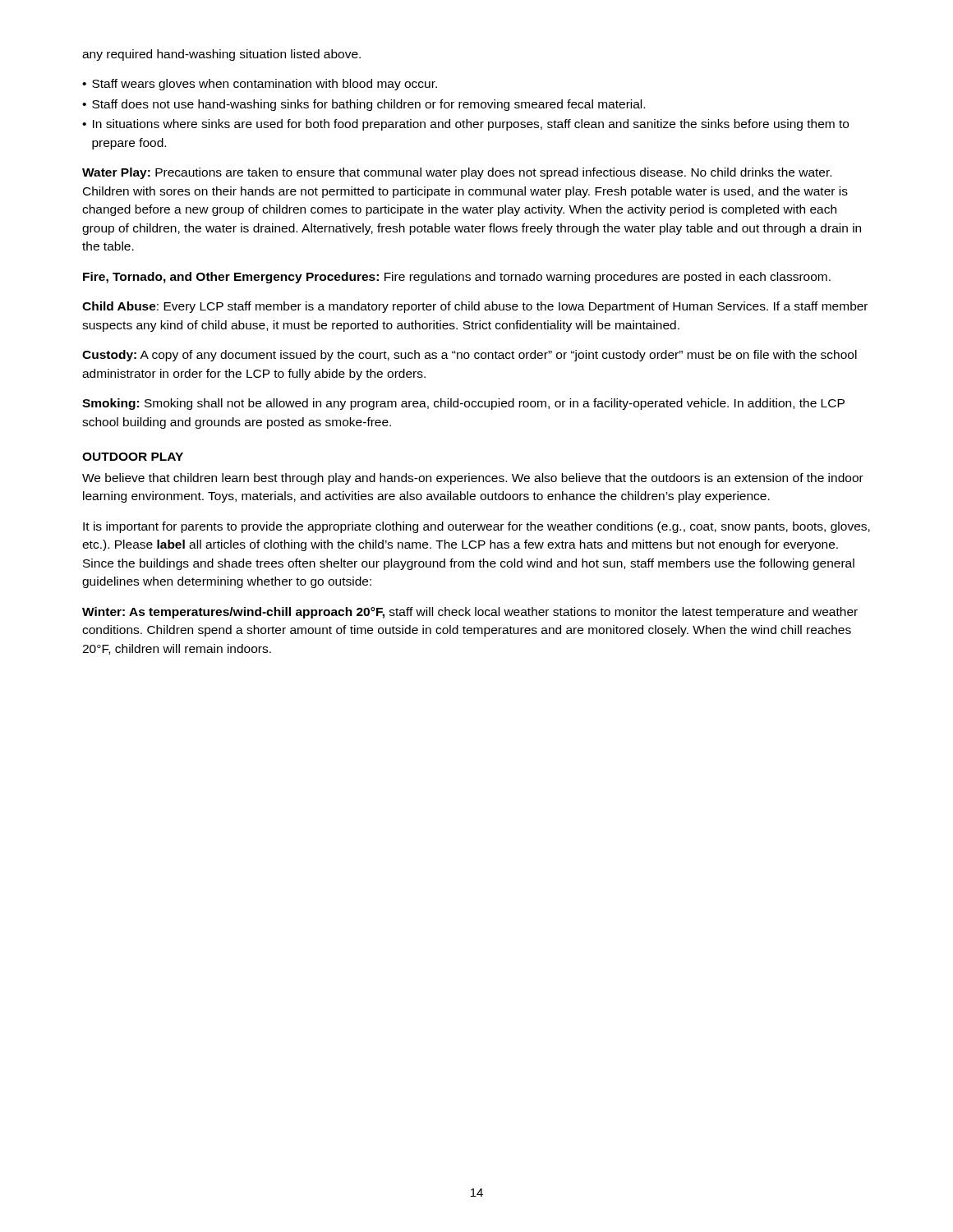Find the text block containing "Smoking: Smoking shall not be"
This screenshot has height=1232, width=953.
click(476, 413)
